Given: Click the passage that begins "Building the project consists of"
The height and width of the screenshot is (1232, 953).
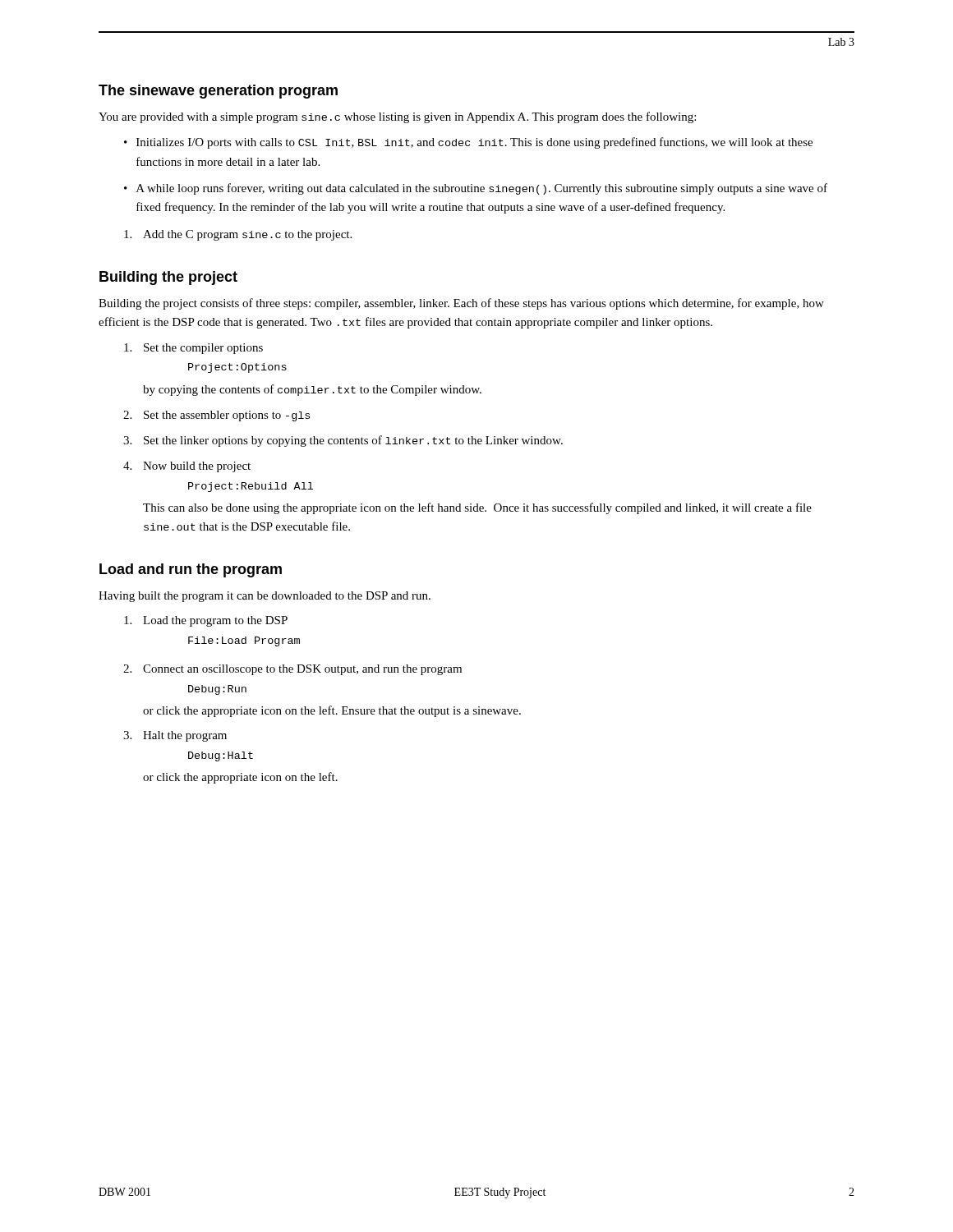Looking at the screenshot, I should (461, 313).
